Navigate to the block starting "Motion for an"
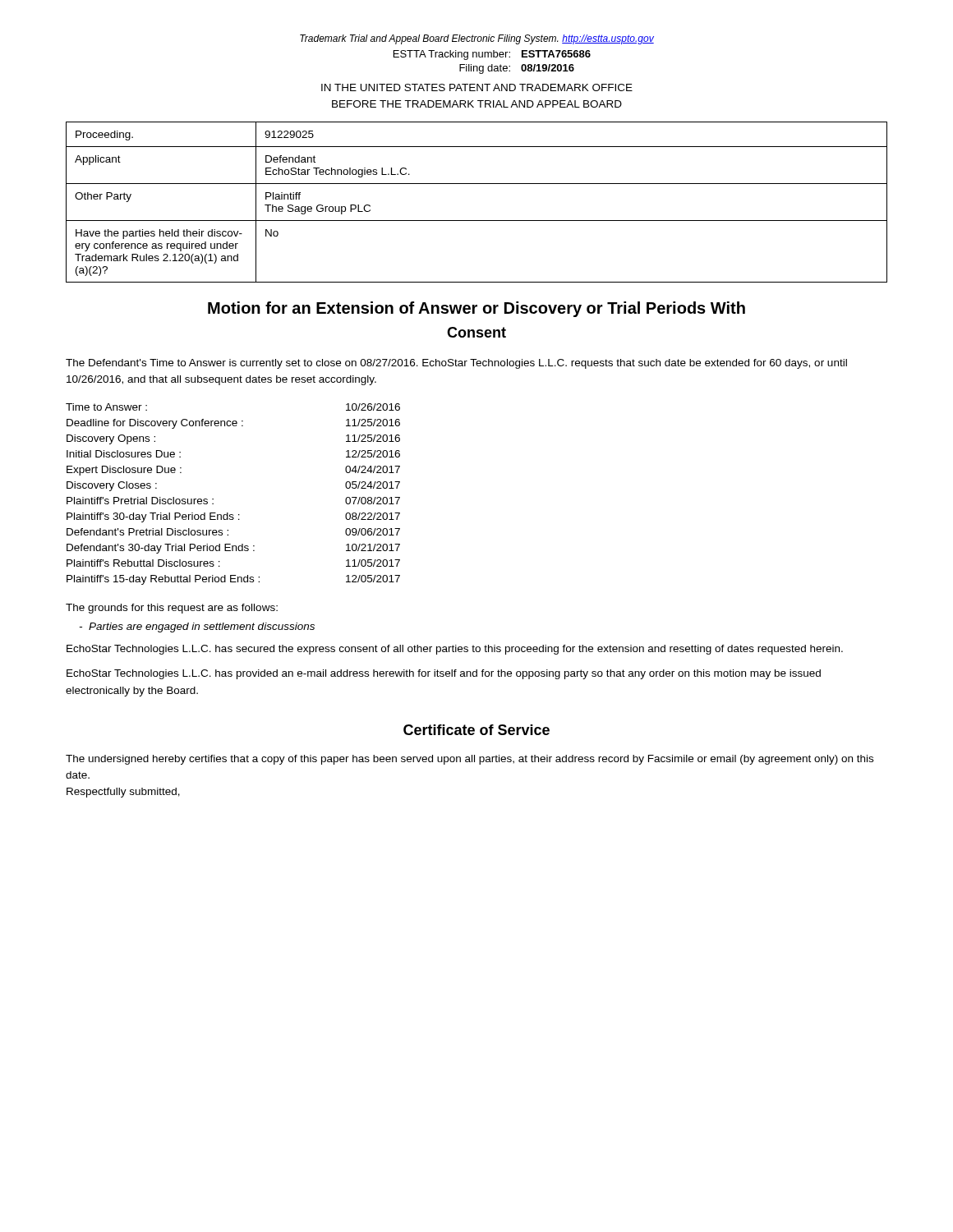 [x=476, y=308]
